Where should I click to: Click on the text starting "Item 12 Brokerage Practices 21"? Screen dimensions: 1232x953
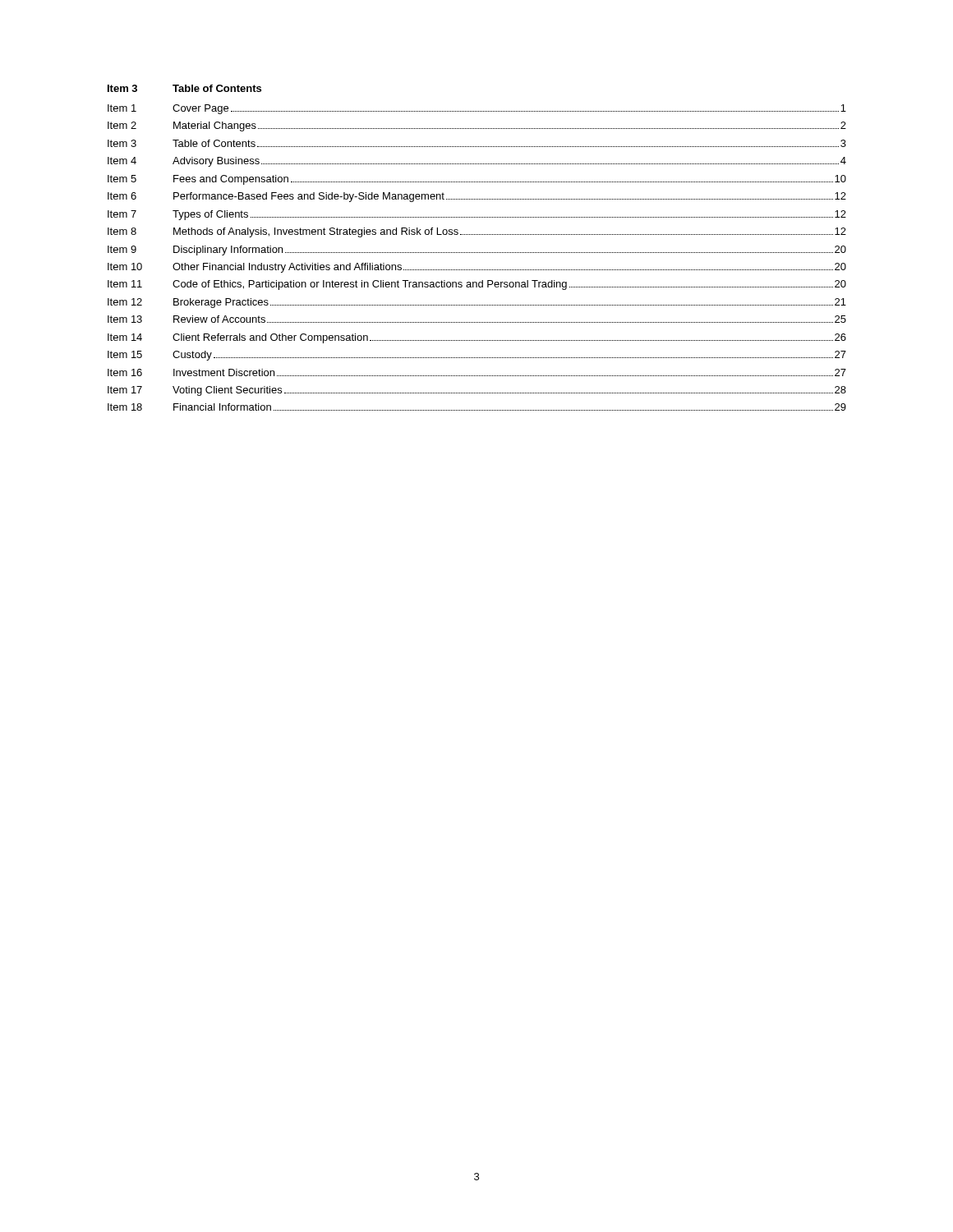(476, 302)
